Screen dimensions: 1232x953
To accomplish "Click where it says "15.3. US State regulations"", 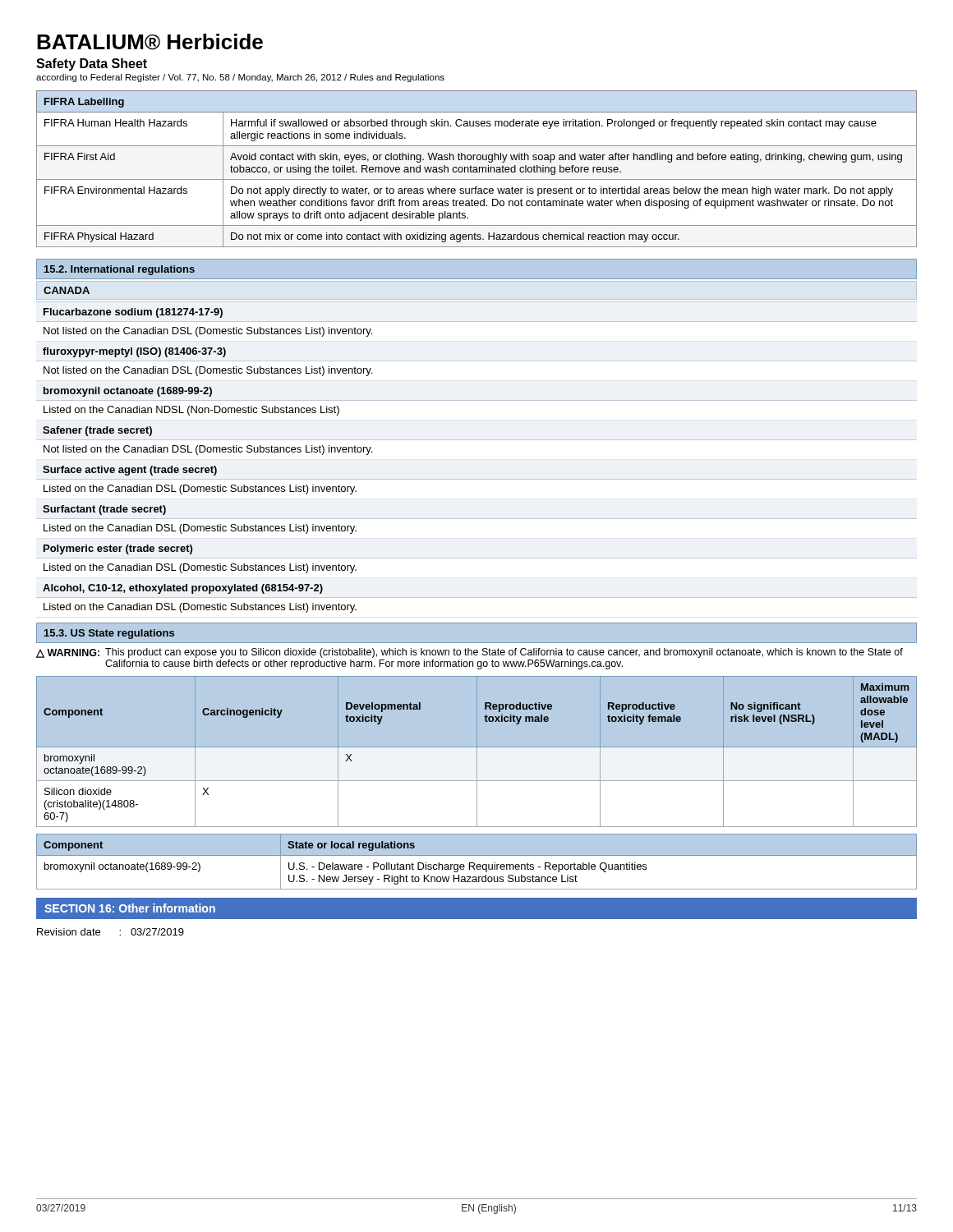I will point(109,633).
